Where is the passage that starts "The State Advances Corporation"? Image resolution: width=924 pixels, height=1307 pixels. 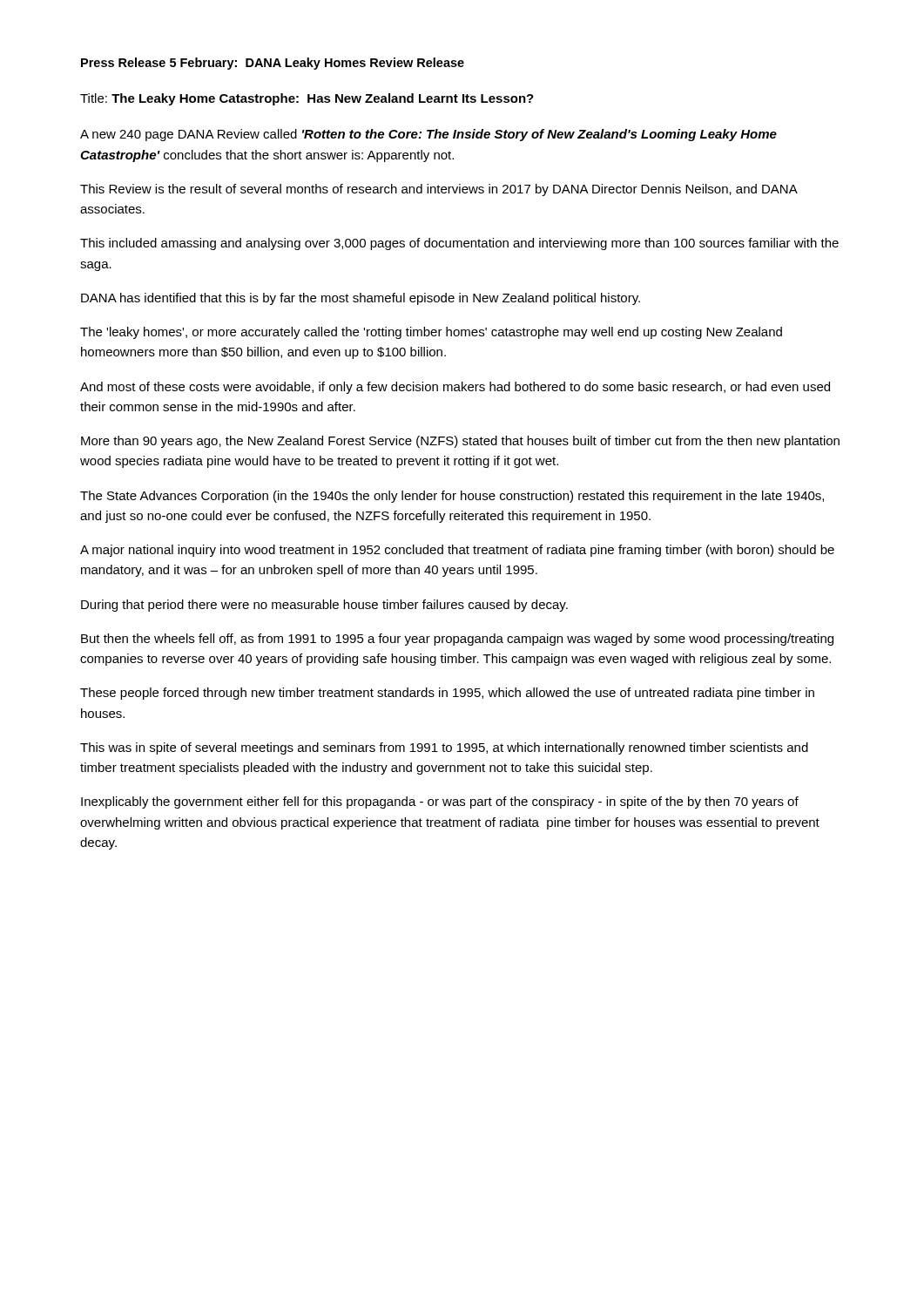453,505
